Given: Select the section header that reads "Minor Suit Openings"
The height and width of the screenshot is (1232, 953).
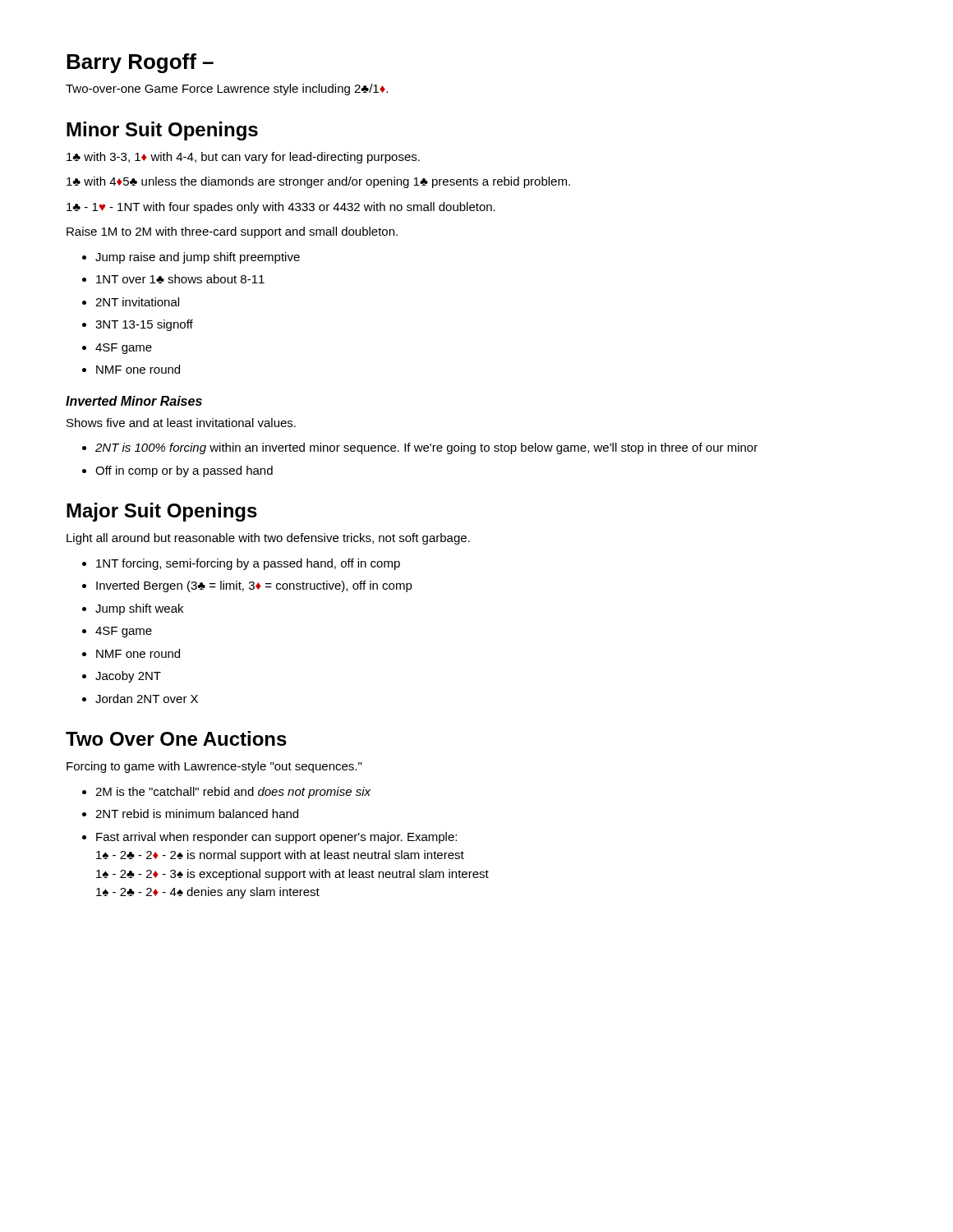Looking at the screenshot, I should point(162,129).
